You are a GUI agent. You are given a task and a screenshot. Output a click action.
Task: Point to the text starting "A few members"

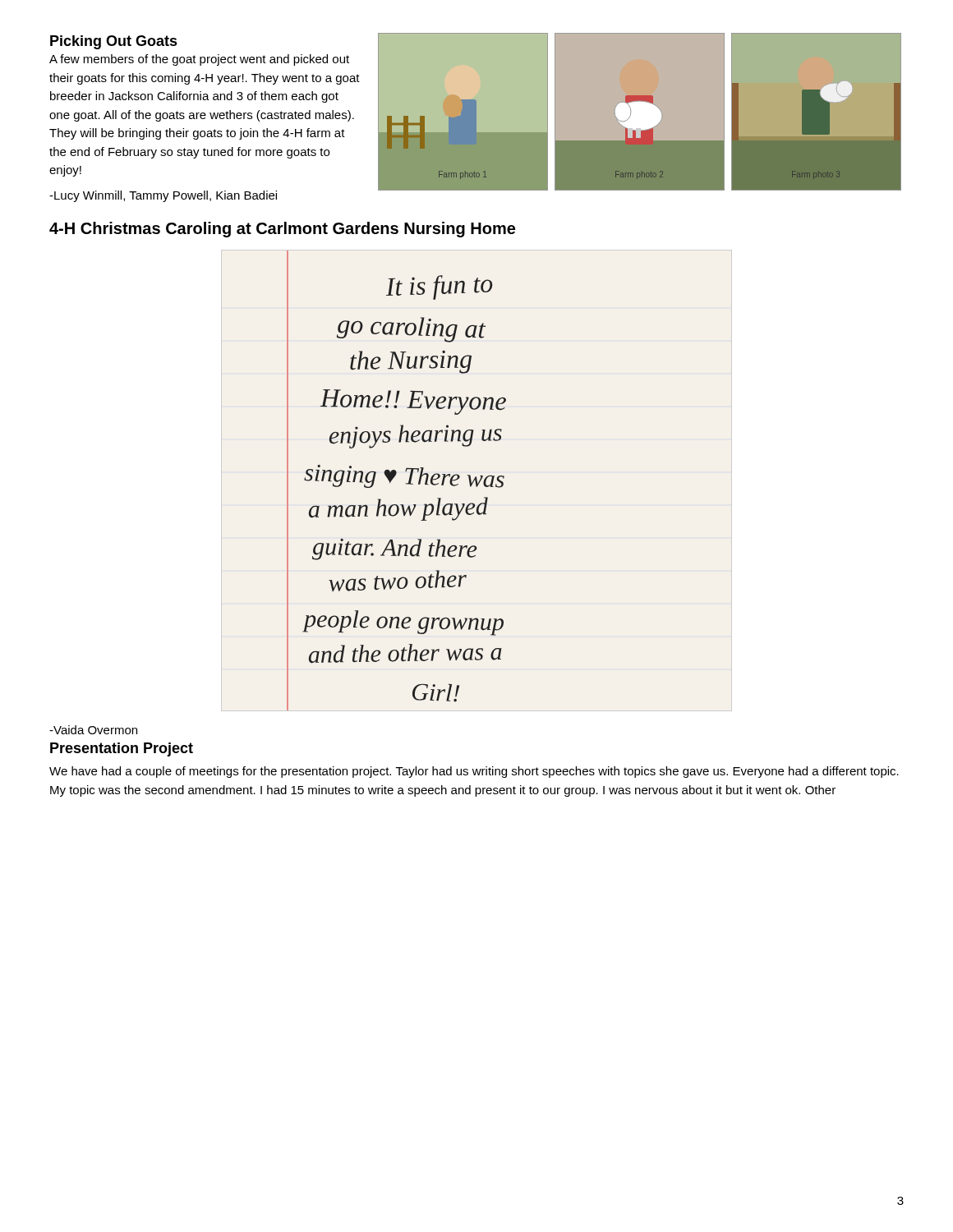point(204,114)
